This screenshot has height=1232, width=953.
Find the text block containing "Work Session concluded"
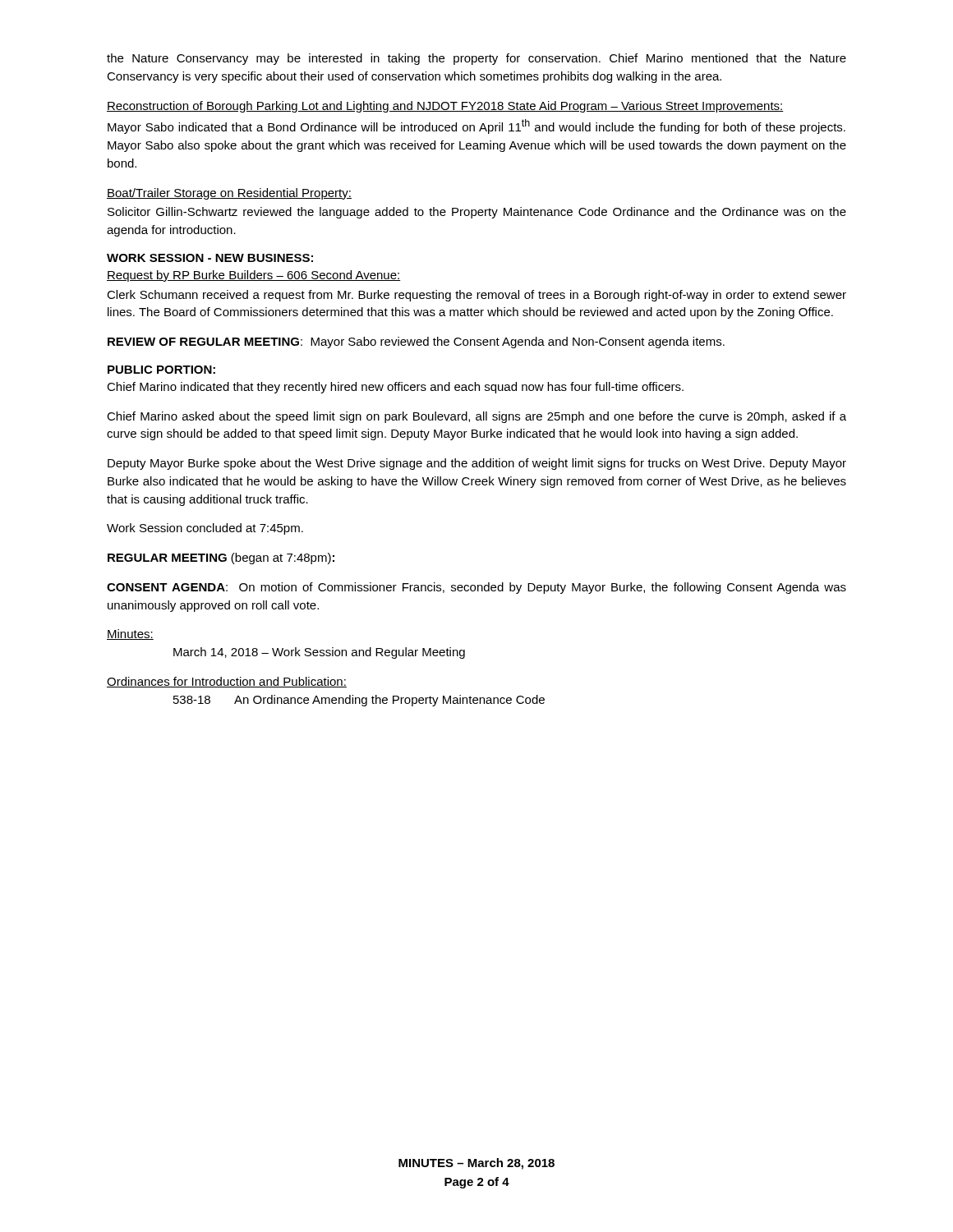point(205,528)
